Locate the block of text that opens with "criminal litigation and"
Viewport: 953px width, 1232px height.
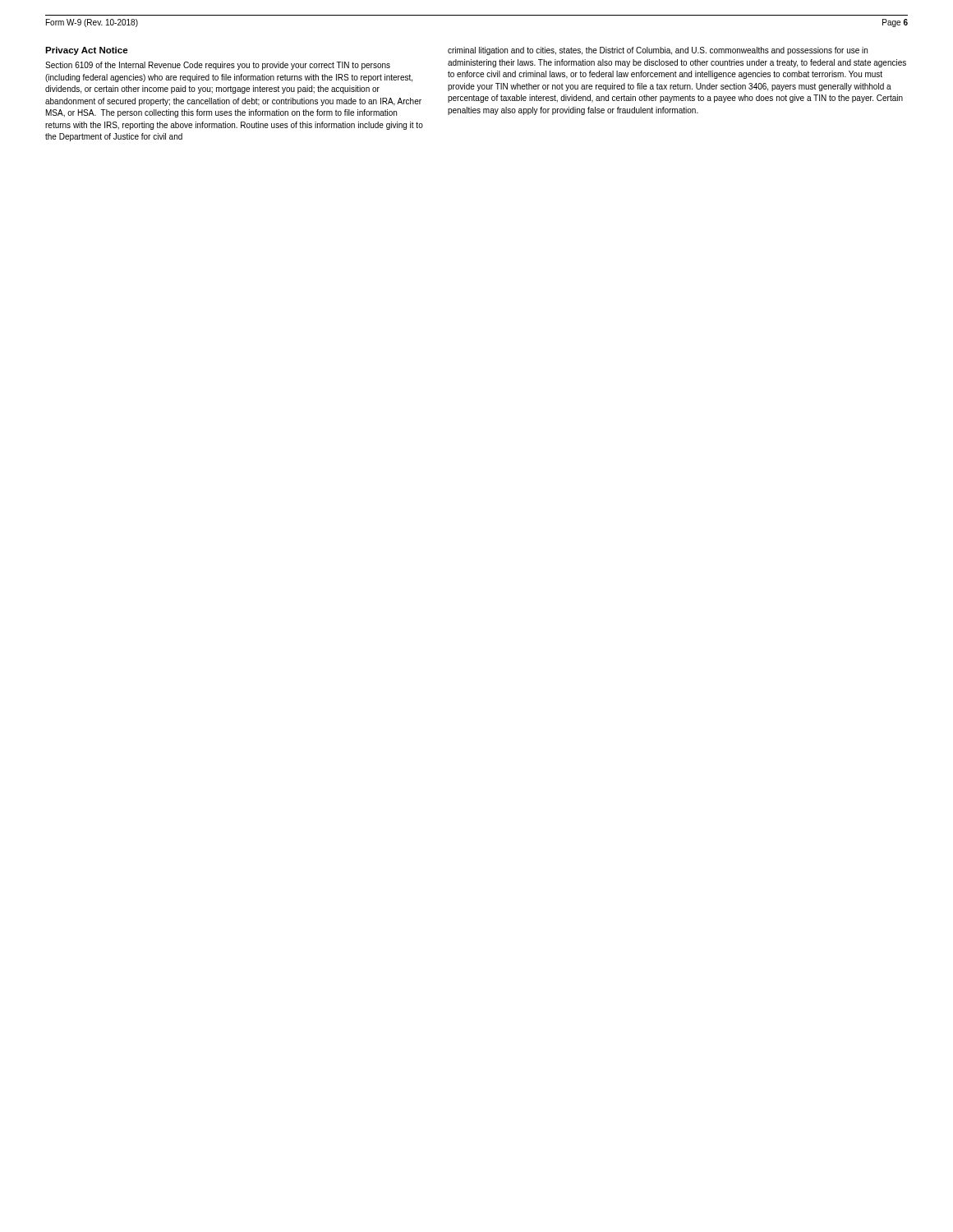677,80
